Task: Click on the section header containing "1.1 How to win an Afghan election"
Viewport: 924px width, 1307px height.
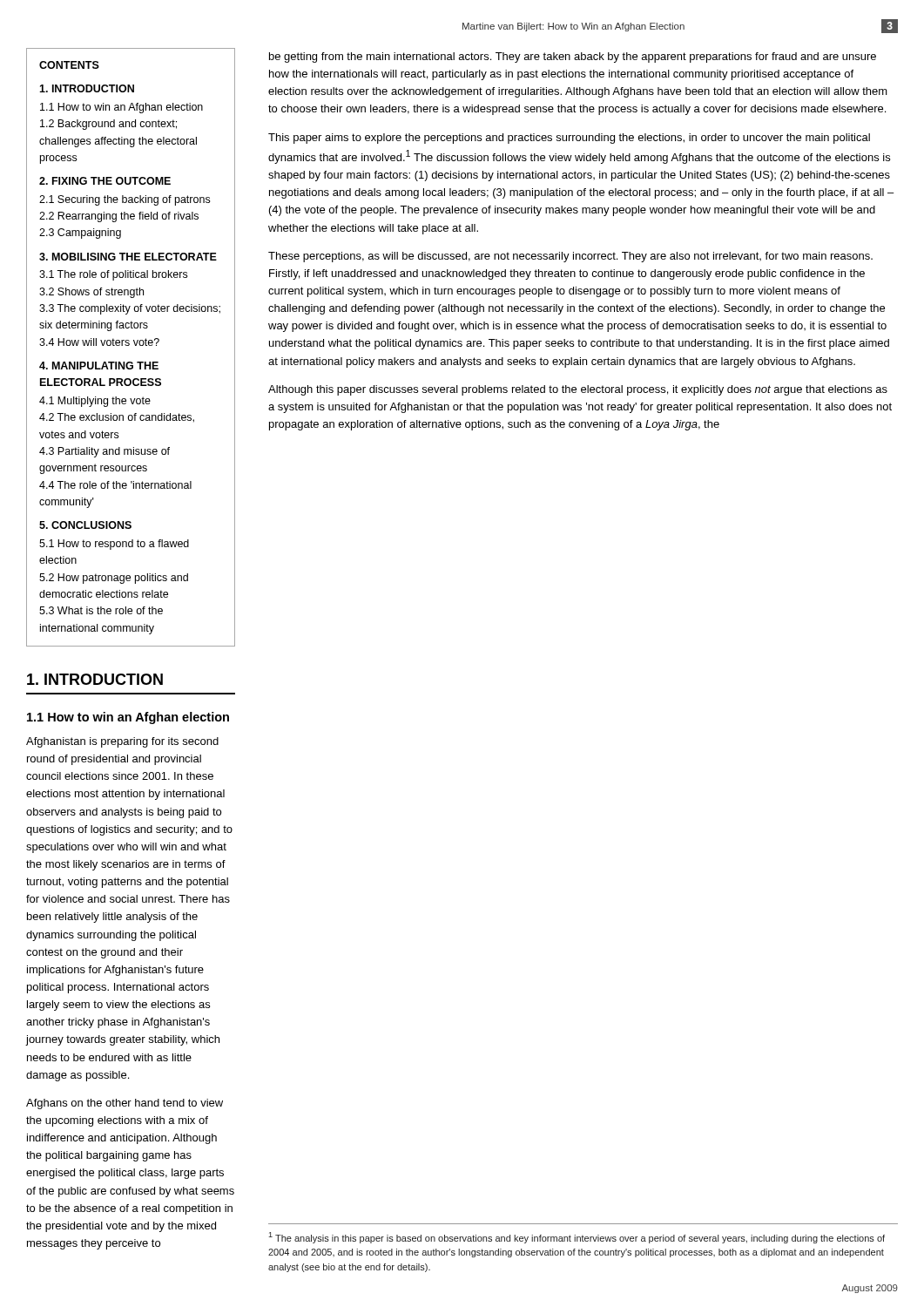Action: 128,717
